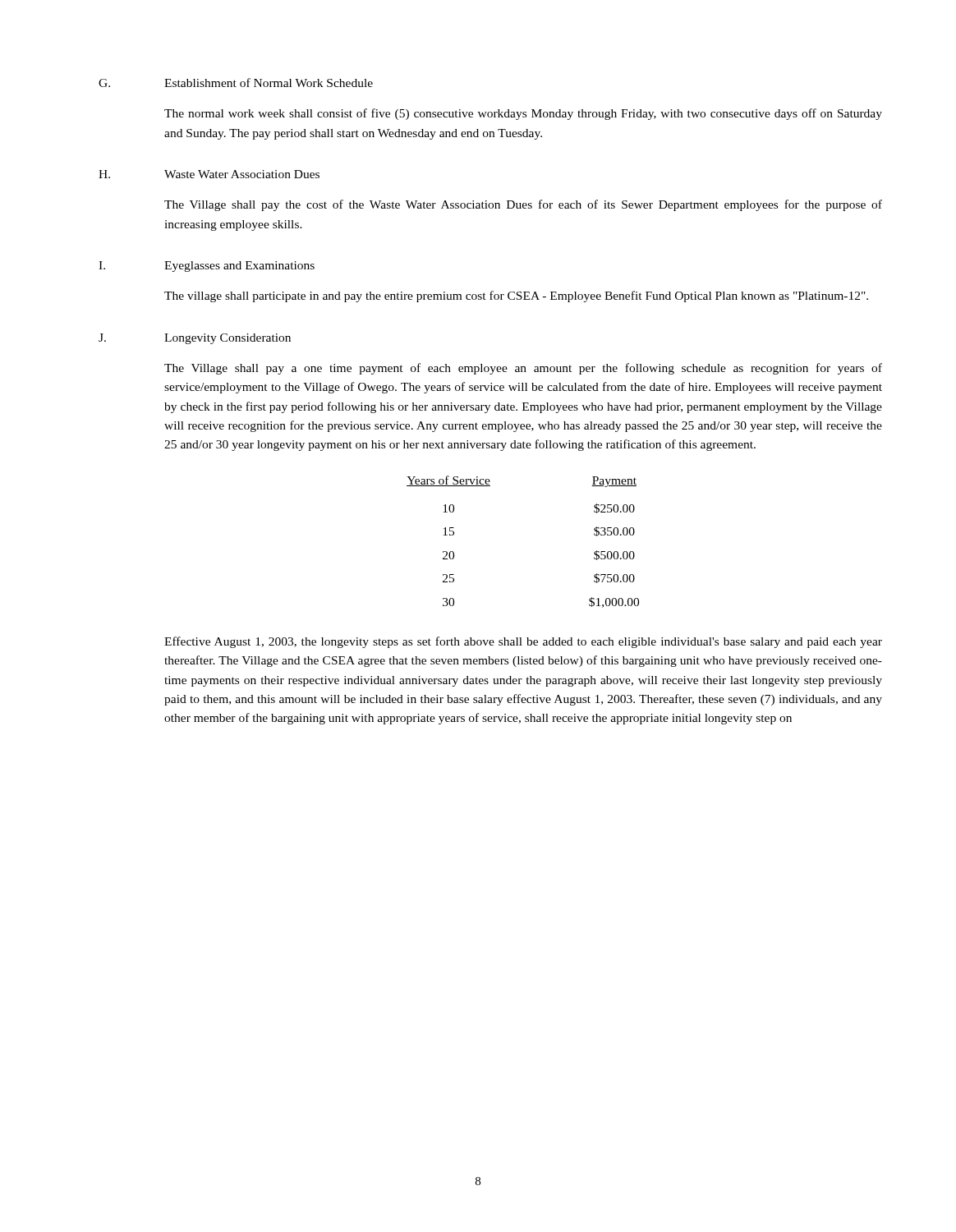The image size is (956, 1232).
Task: Navigate to the passage starting "Eyeglasses and Examinations"
Action: click(x=240, y=265)
